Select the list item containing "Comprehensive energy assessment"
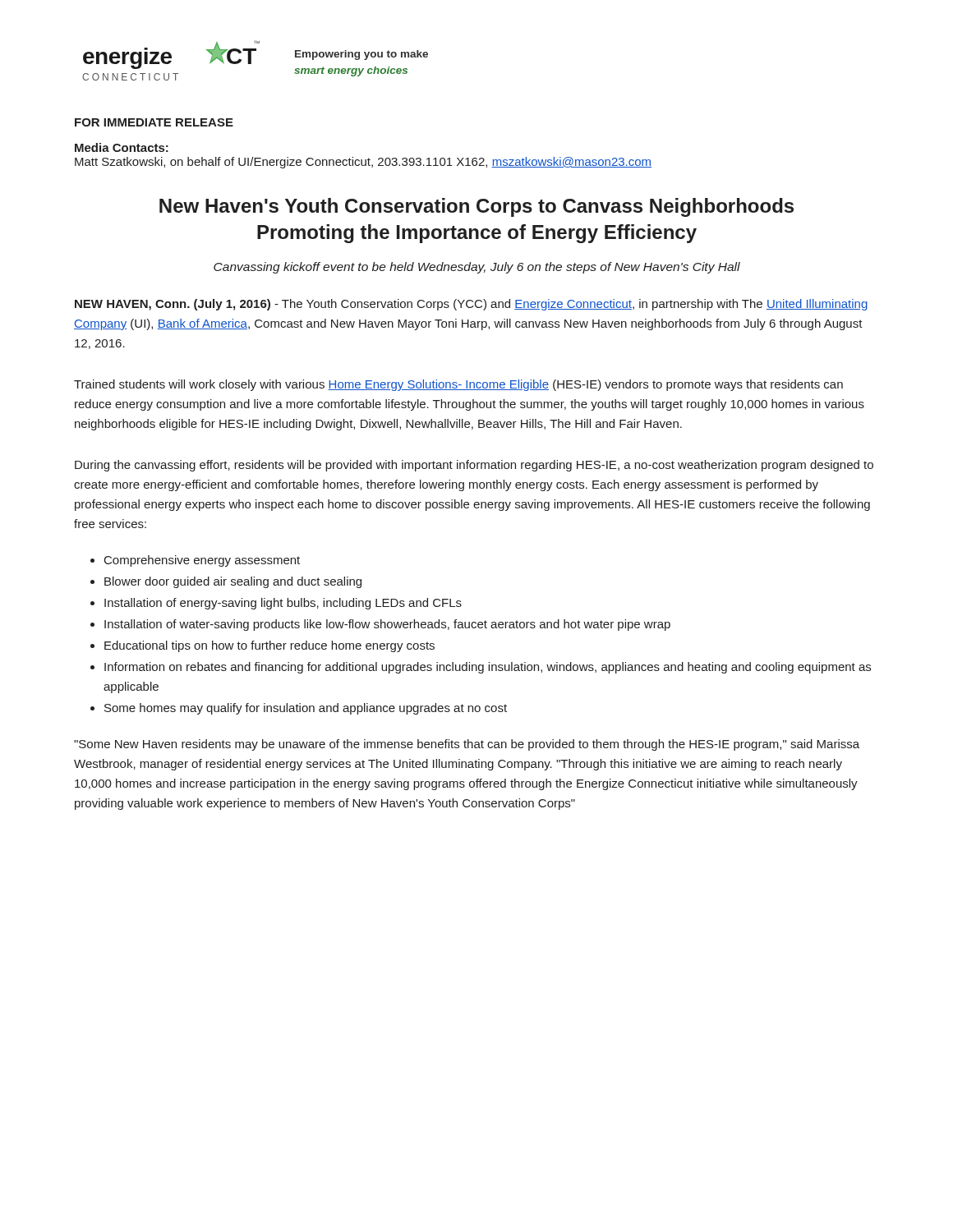This screenshot has width=953, height=1232. tap(202, 560)
